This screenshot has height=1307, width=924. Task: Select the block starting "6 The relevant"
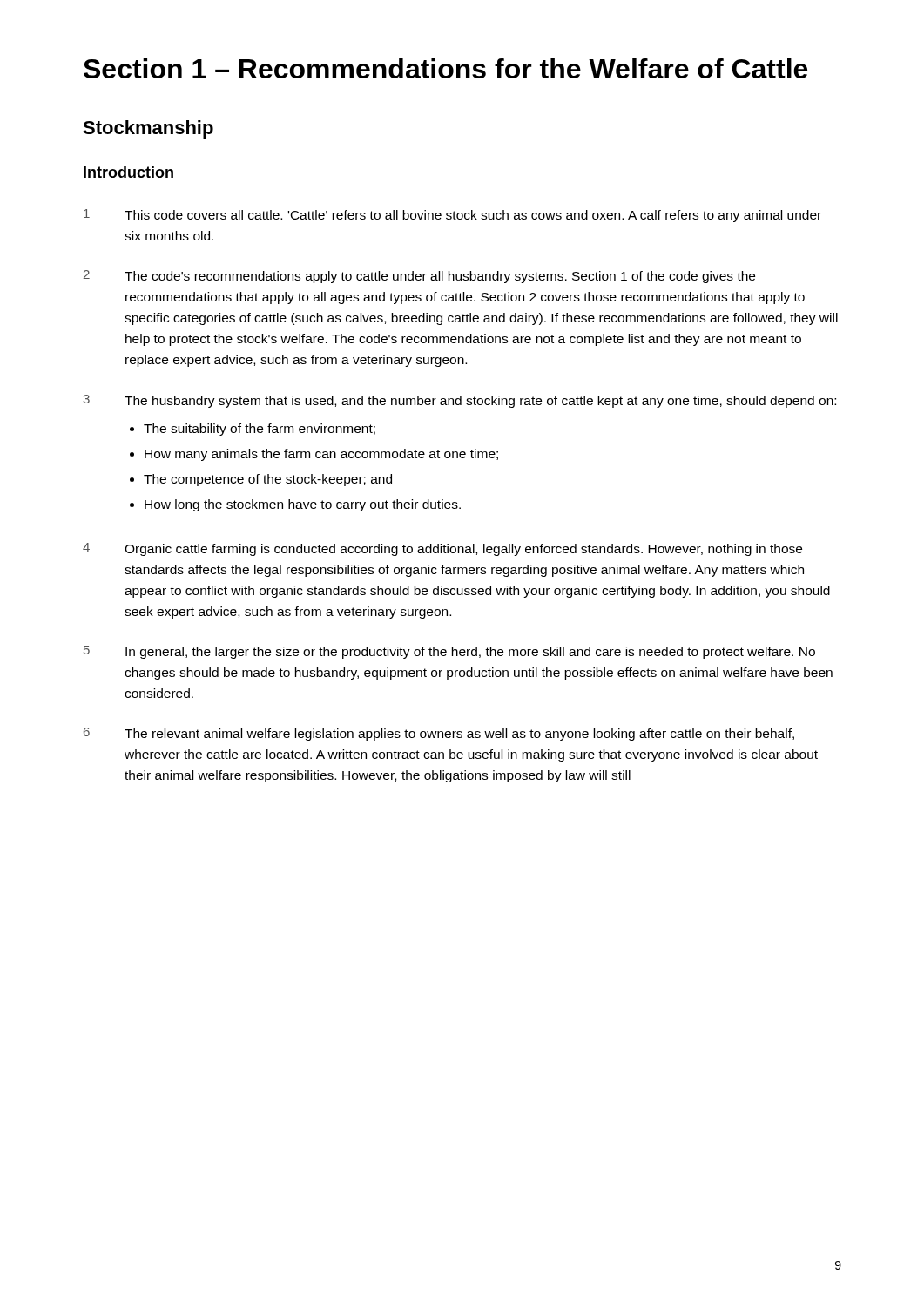tap(462, 754)
